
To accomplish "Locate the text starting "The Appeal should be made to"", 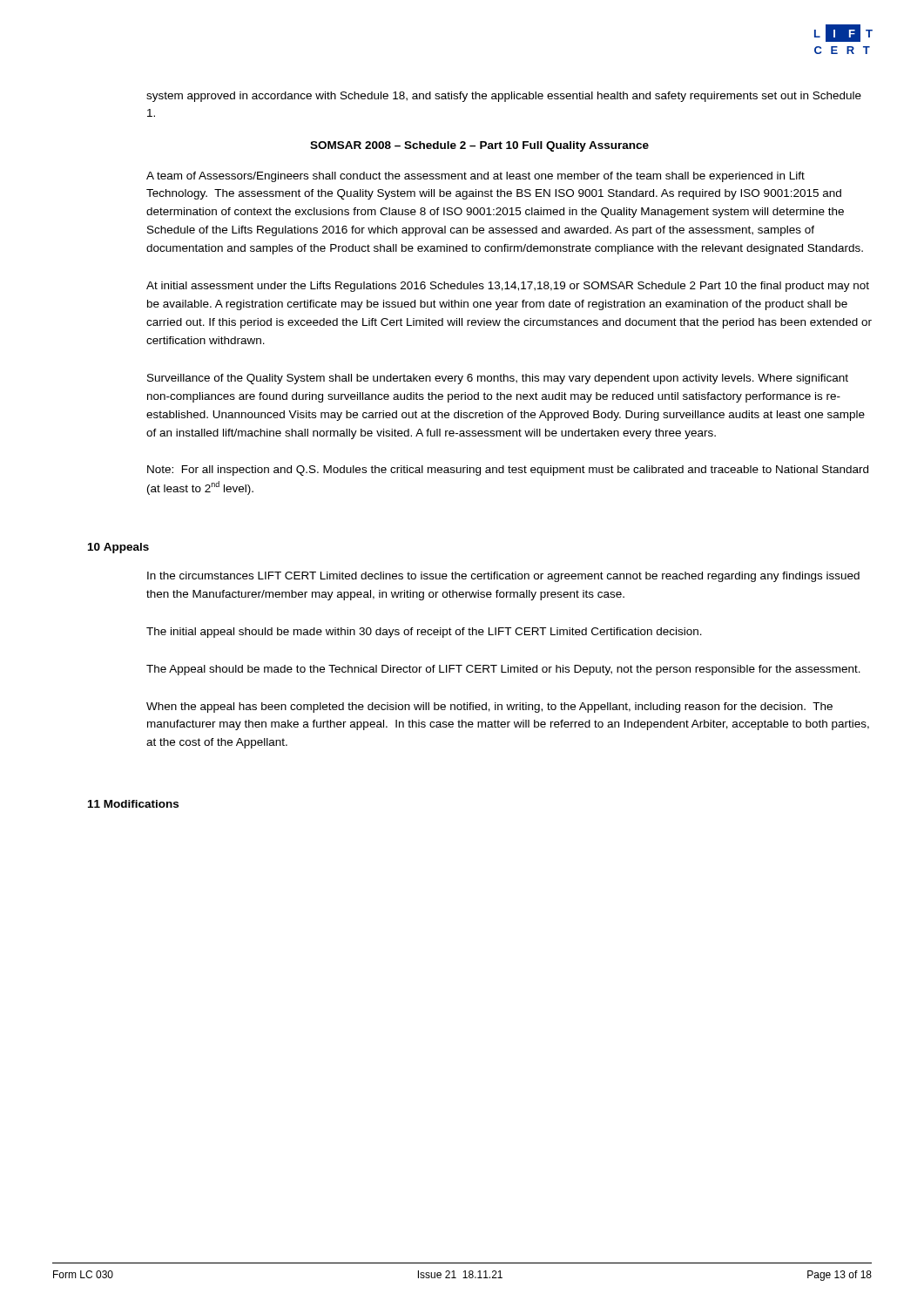I will [x=504, y=668].
